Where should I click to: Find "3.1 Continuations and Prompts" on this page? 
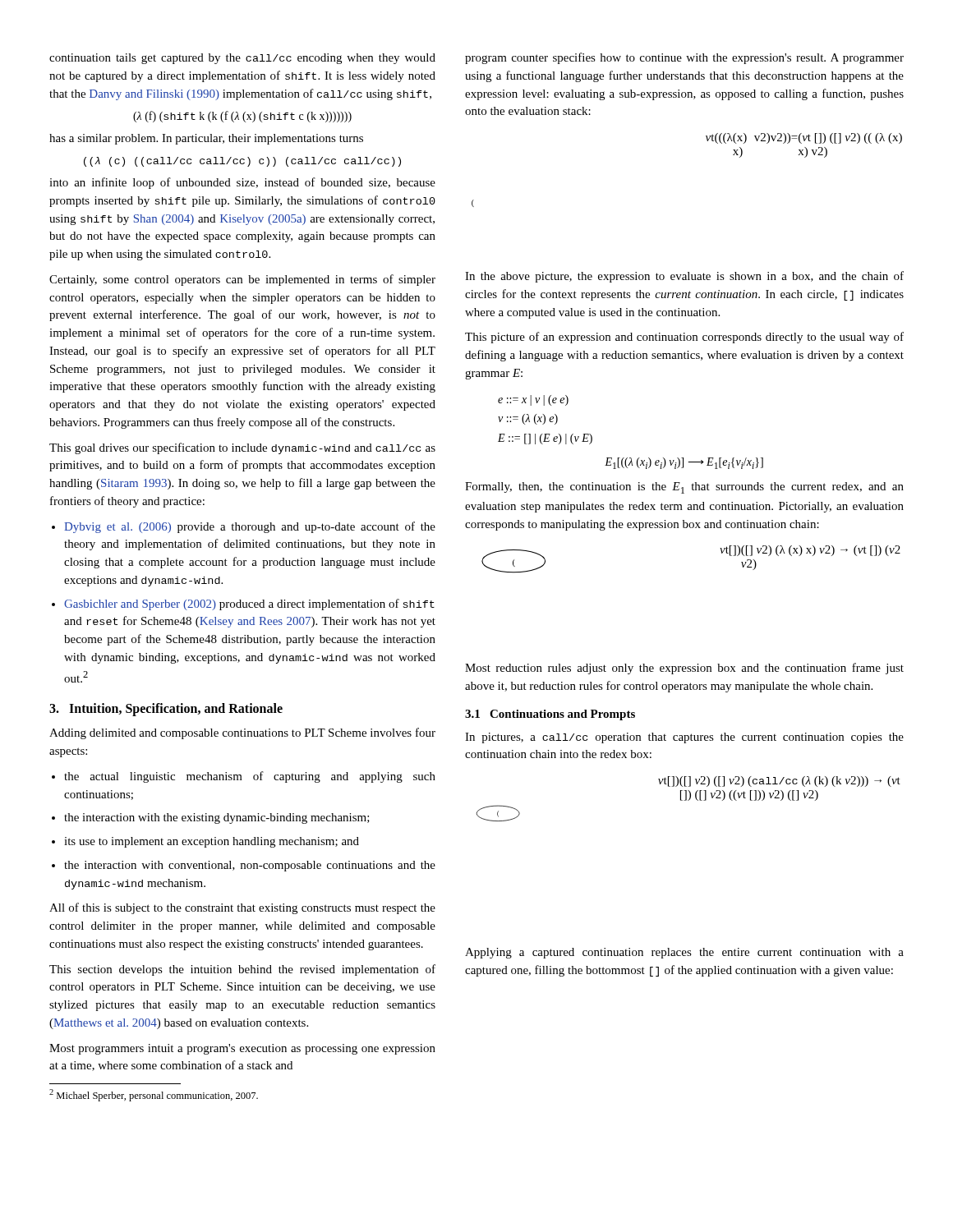(x=550, y=715)
